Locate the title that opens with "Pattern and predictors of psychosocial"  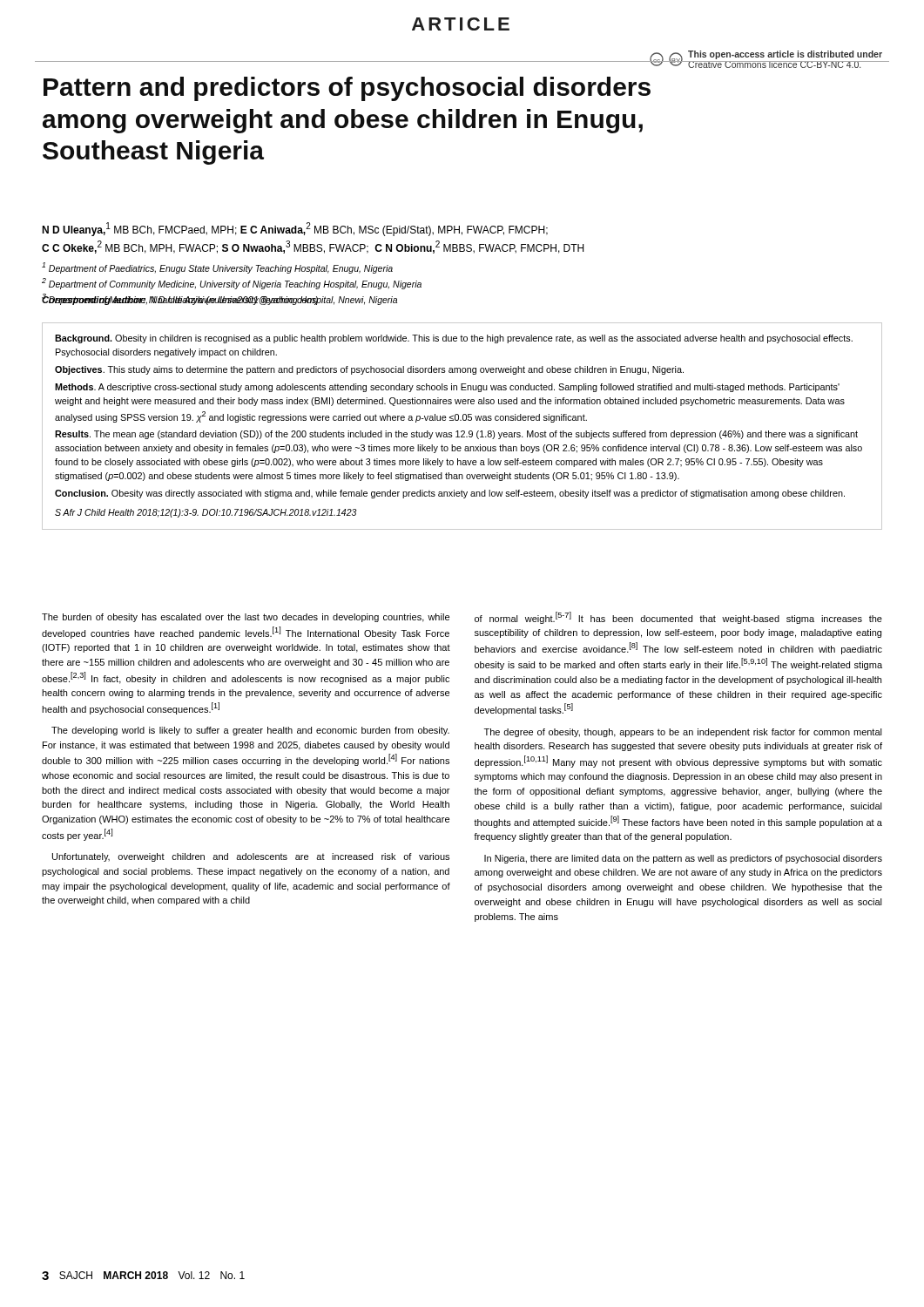point(462,119)
